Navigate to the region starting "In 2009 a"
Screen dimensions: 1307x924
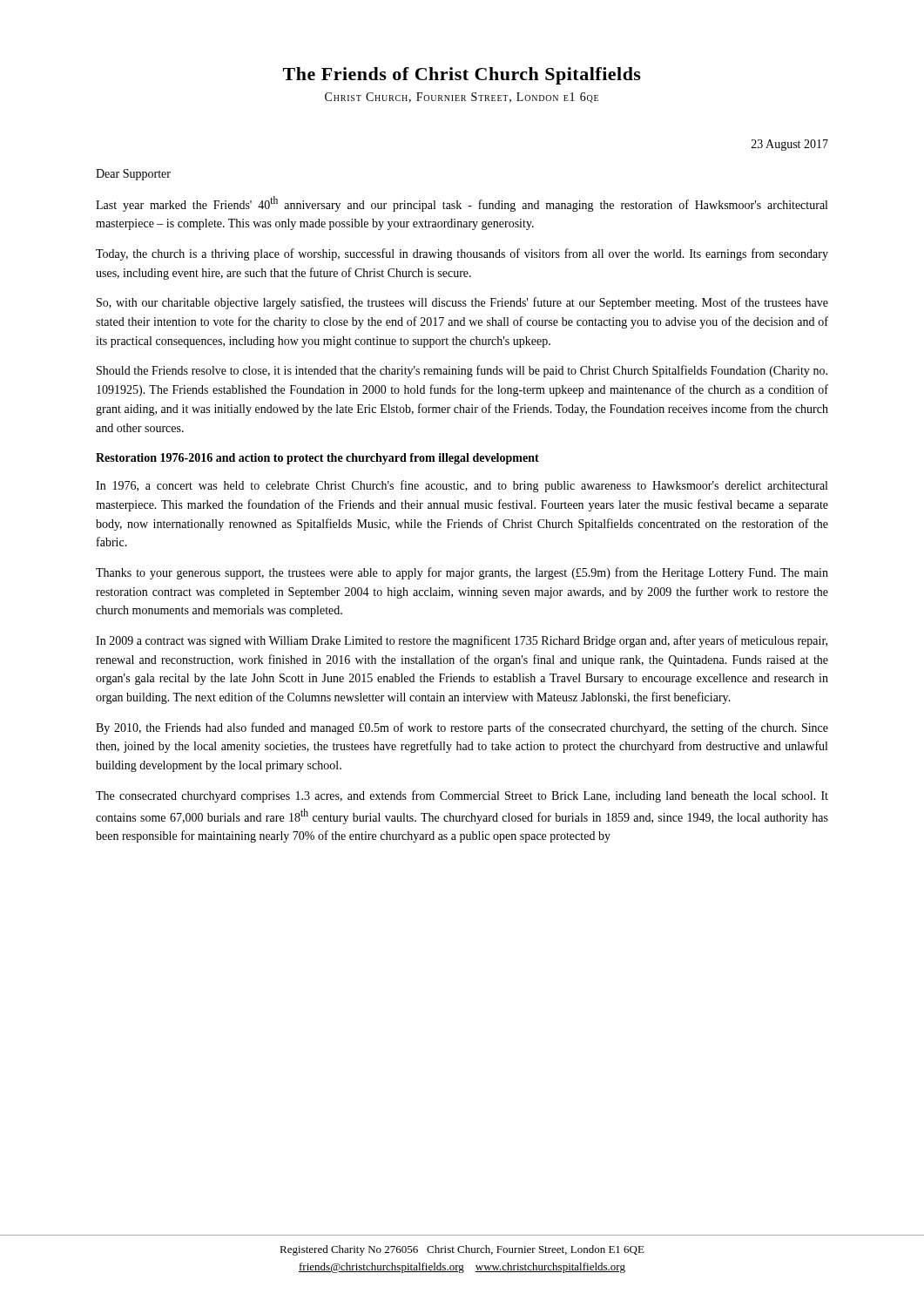462,669
